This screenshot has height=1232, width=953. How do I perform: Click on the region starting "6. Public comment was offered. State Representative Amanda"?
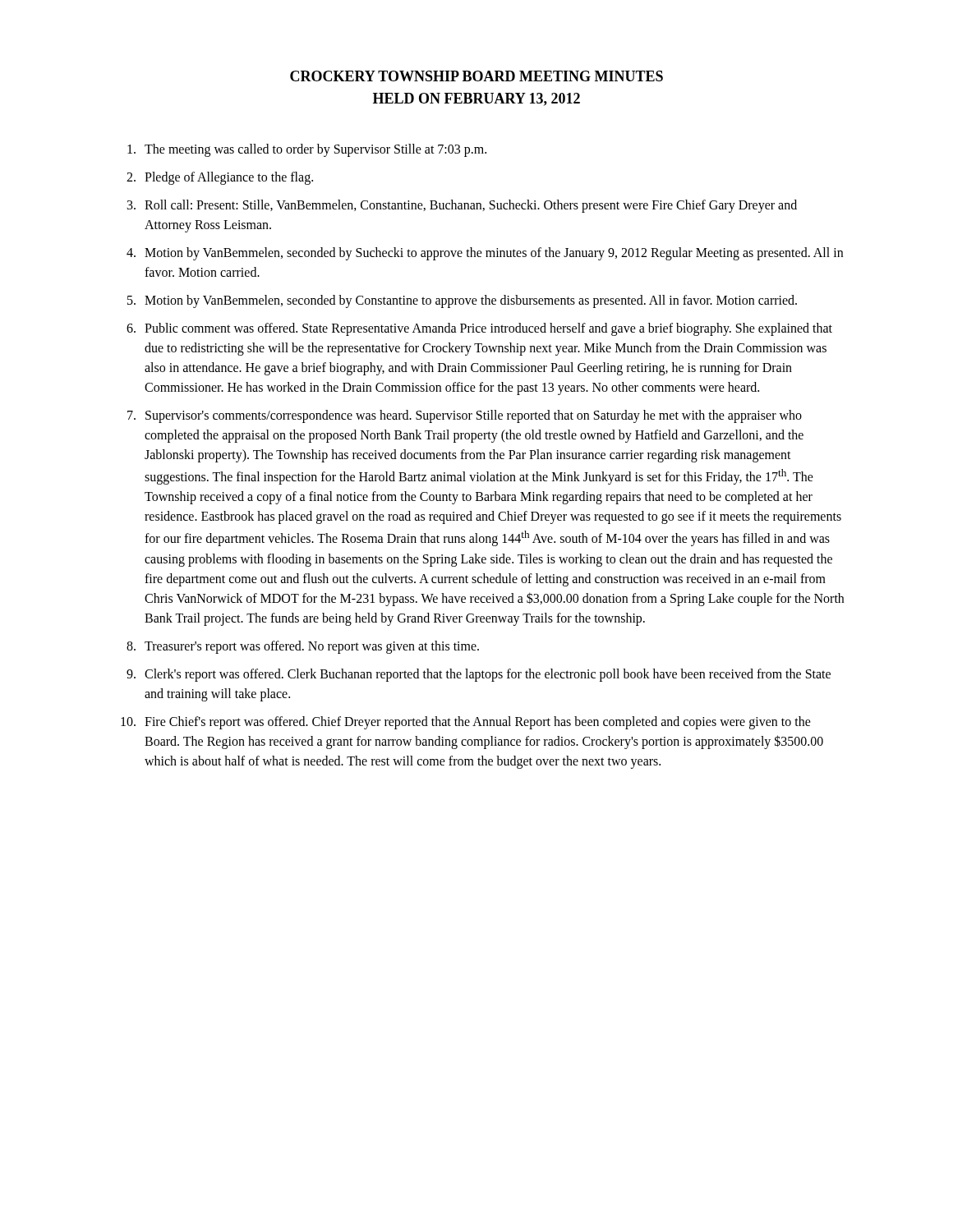(x=476, y=358)
